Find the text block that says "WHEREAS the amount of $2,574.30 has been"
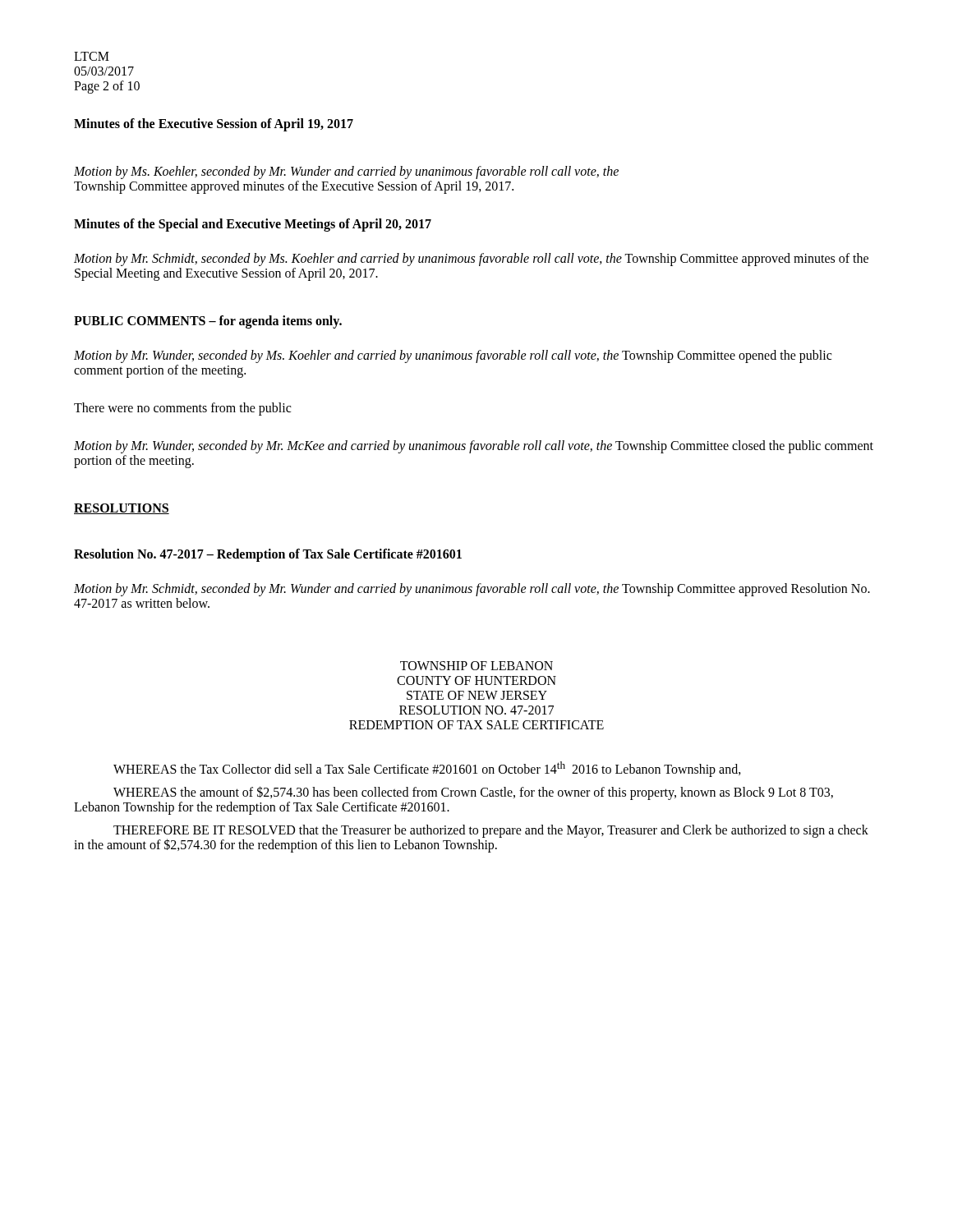 pos(454,800)
